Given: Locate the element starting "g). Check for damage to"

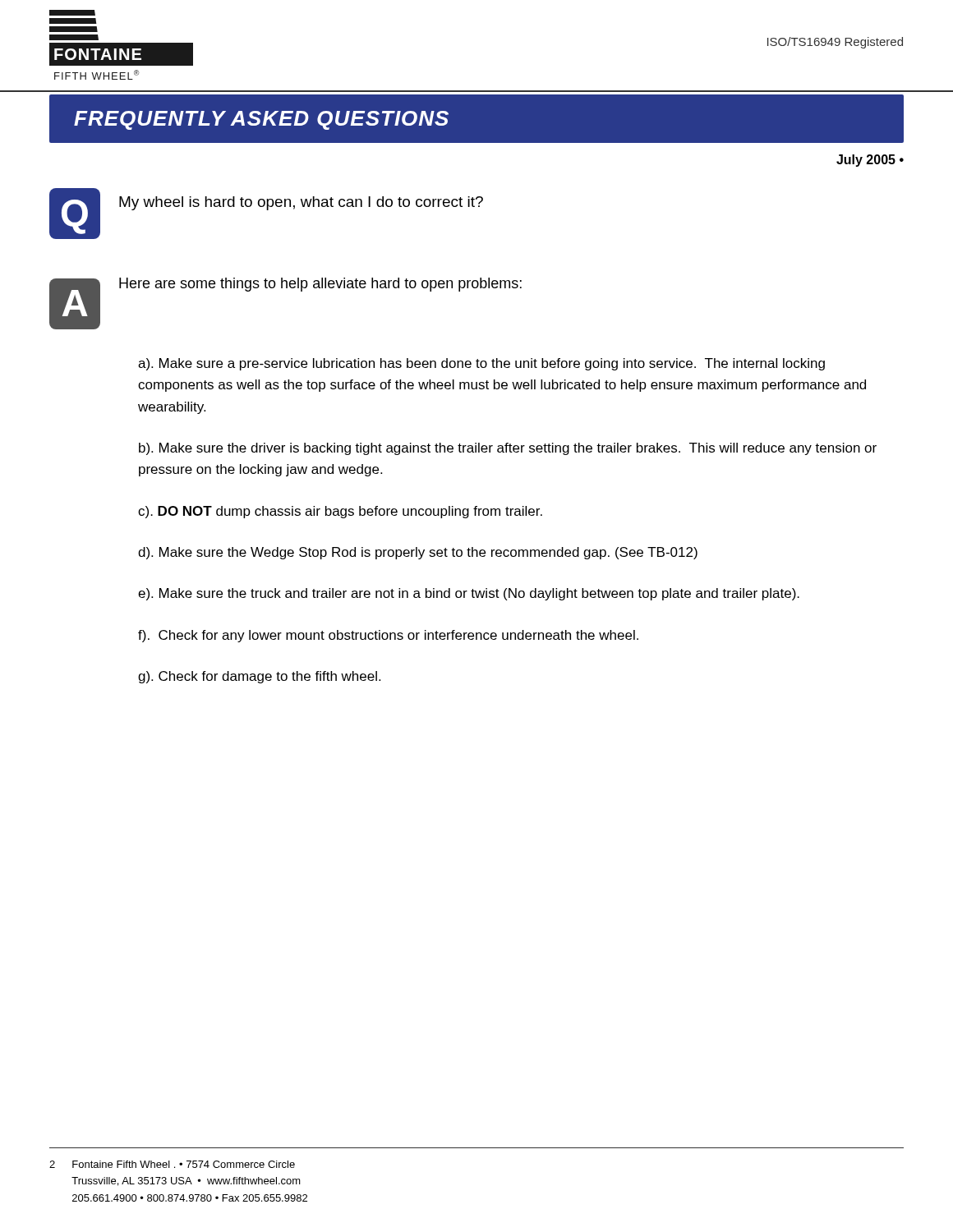Looking at the screenshot, I should [260, 676].
